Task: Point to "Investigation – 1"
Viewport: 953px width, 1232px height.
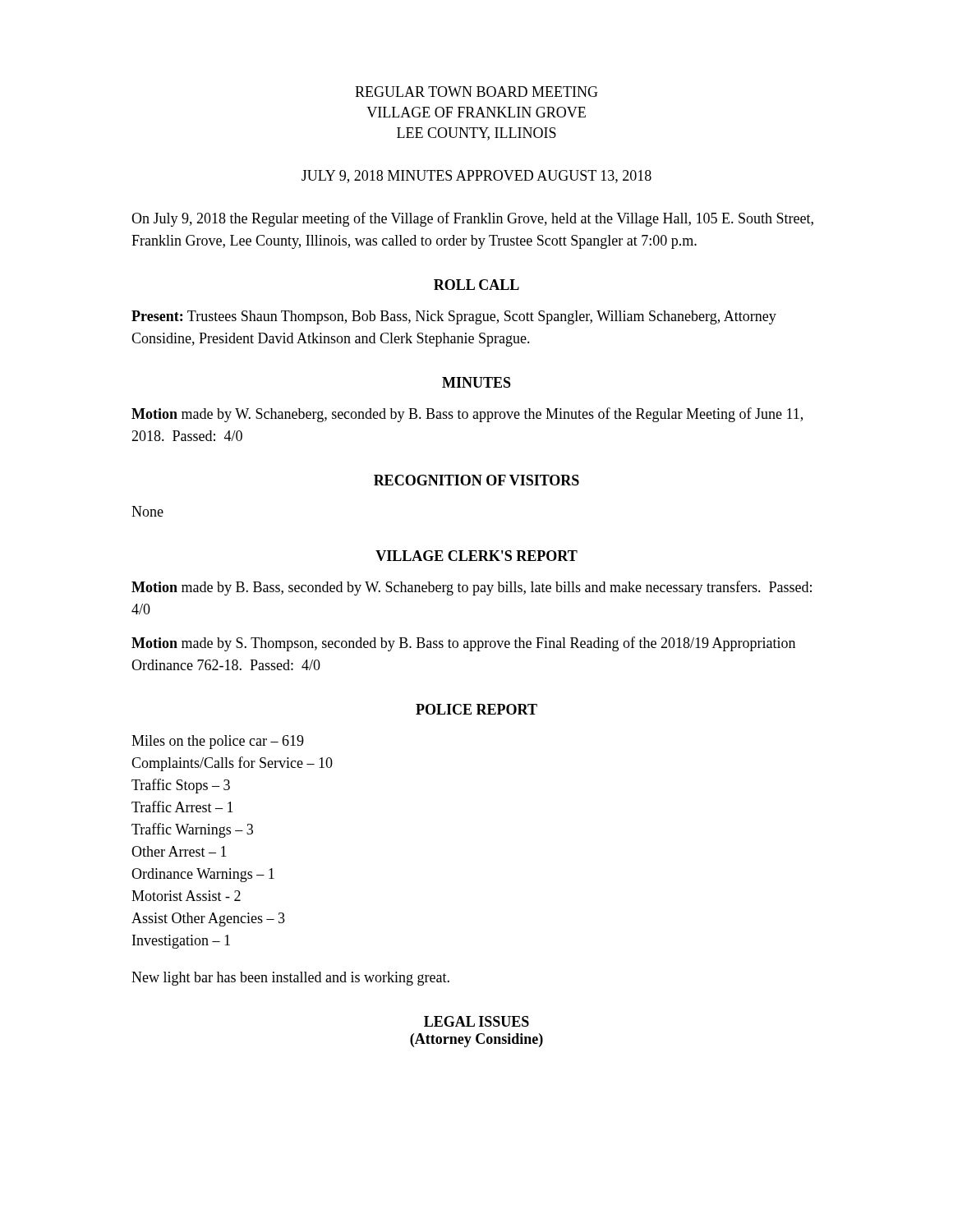Action: (x=181, y=940)
